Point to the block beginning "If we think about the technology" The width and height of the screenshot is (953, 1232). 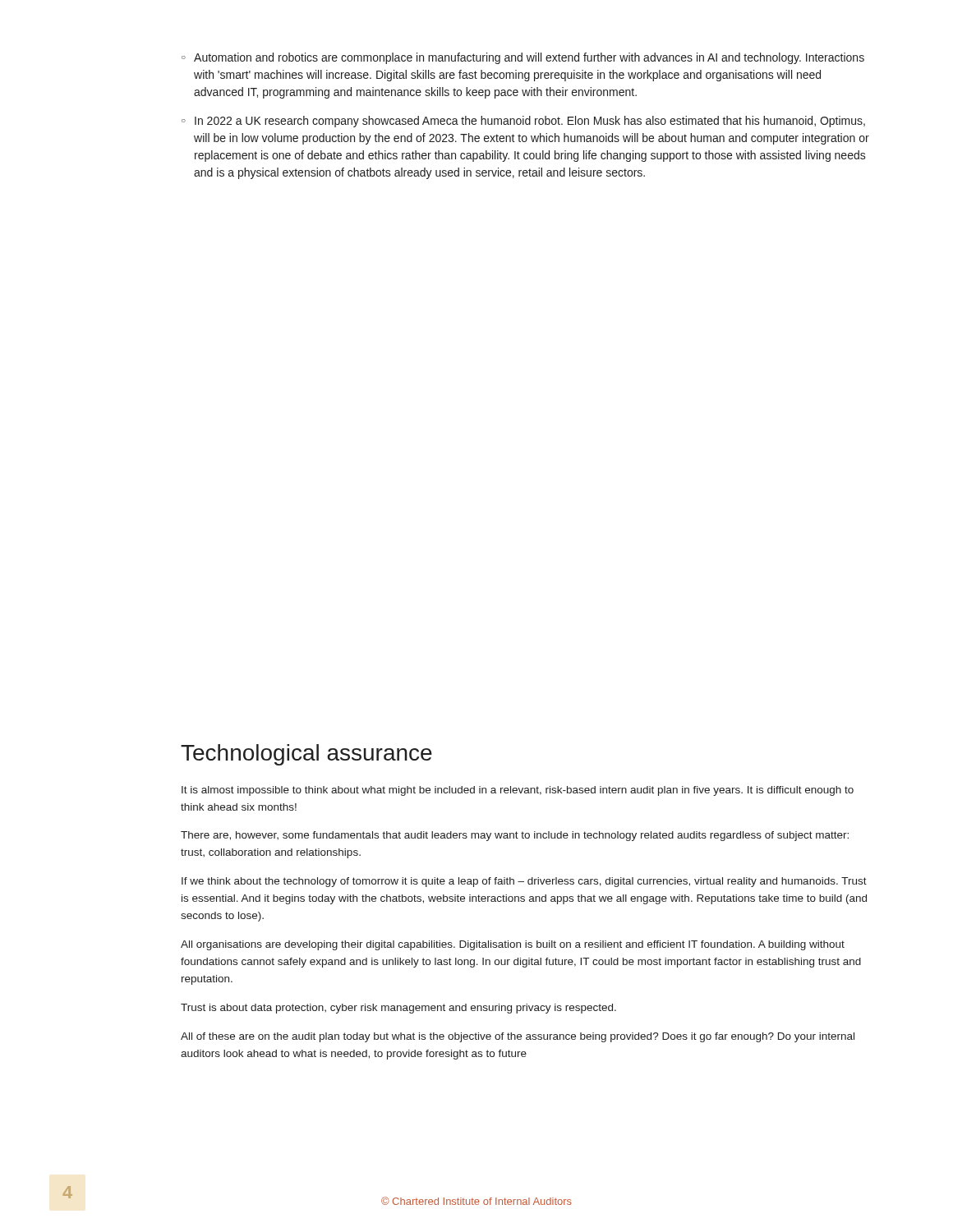pos(524,898)
